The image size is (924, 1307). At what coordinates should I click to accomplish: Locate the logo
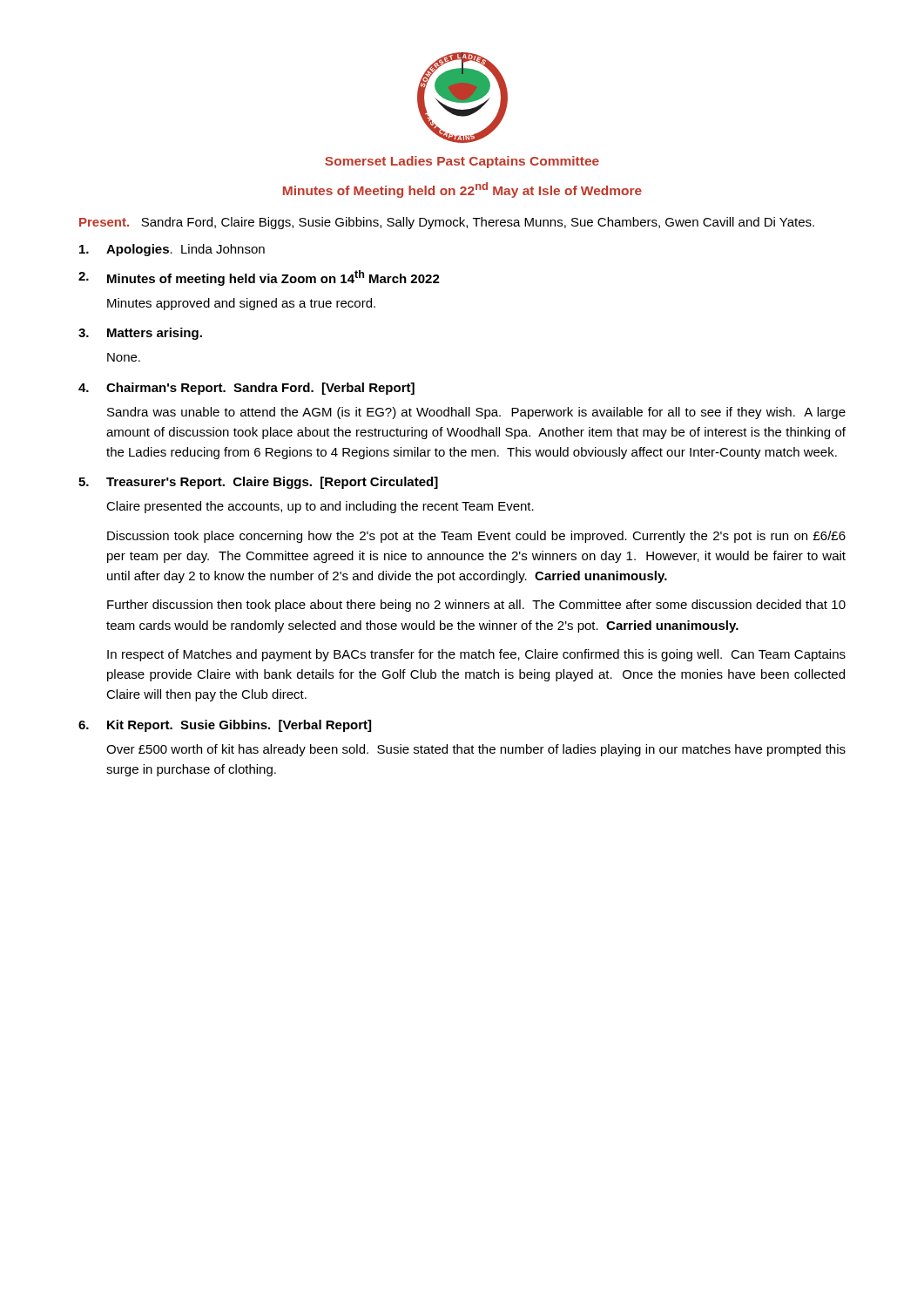click(x=462, y=91)
